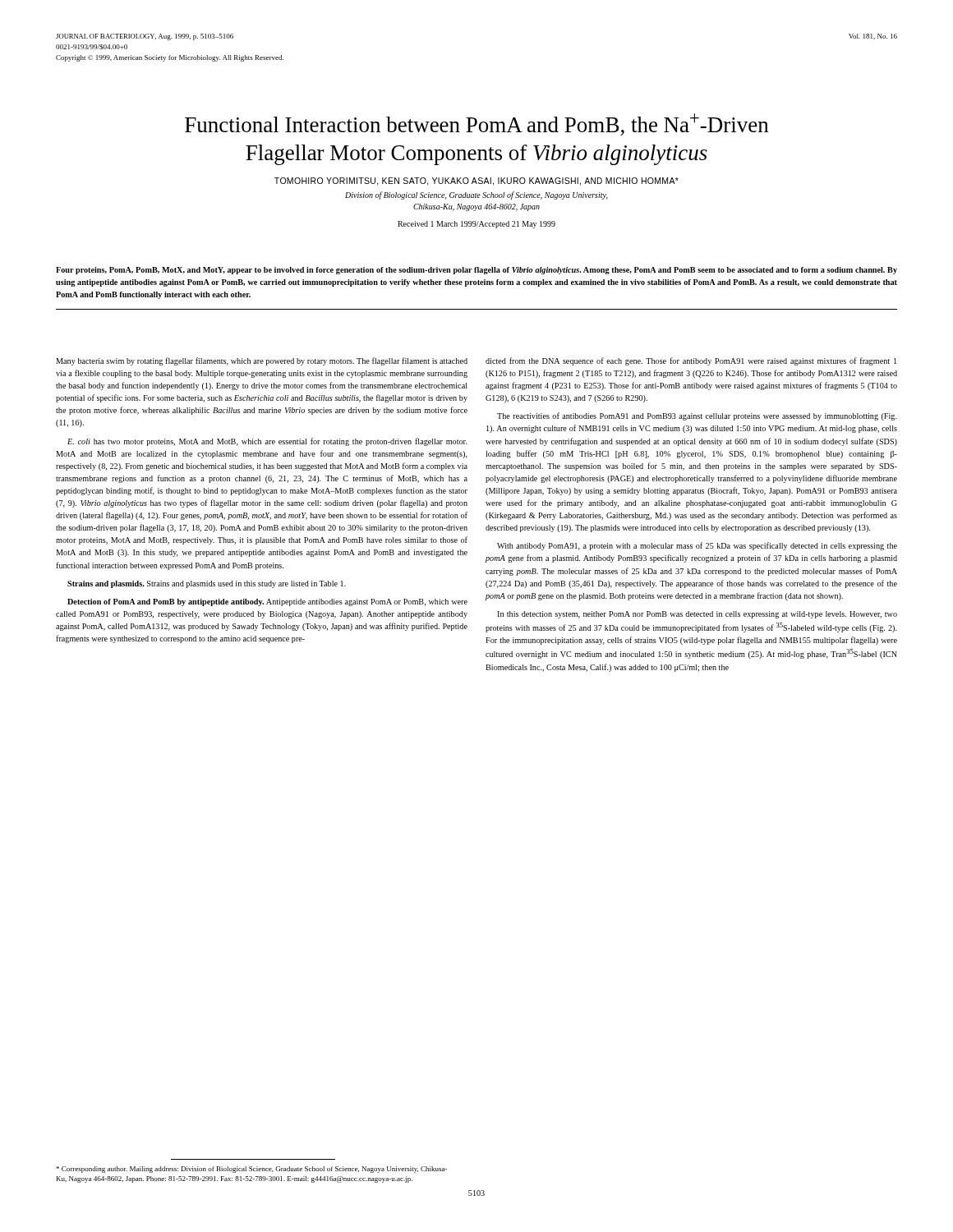Viewport: 953px width, 1232px height.
Task: Click the passage that begins "The reactivities of antibodies"
Action: pyautogui.click(x=691, y=472)
